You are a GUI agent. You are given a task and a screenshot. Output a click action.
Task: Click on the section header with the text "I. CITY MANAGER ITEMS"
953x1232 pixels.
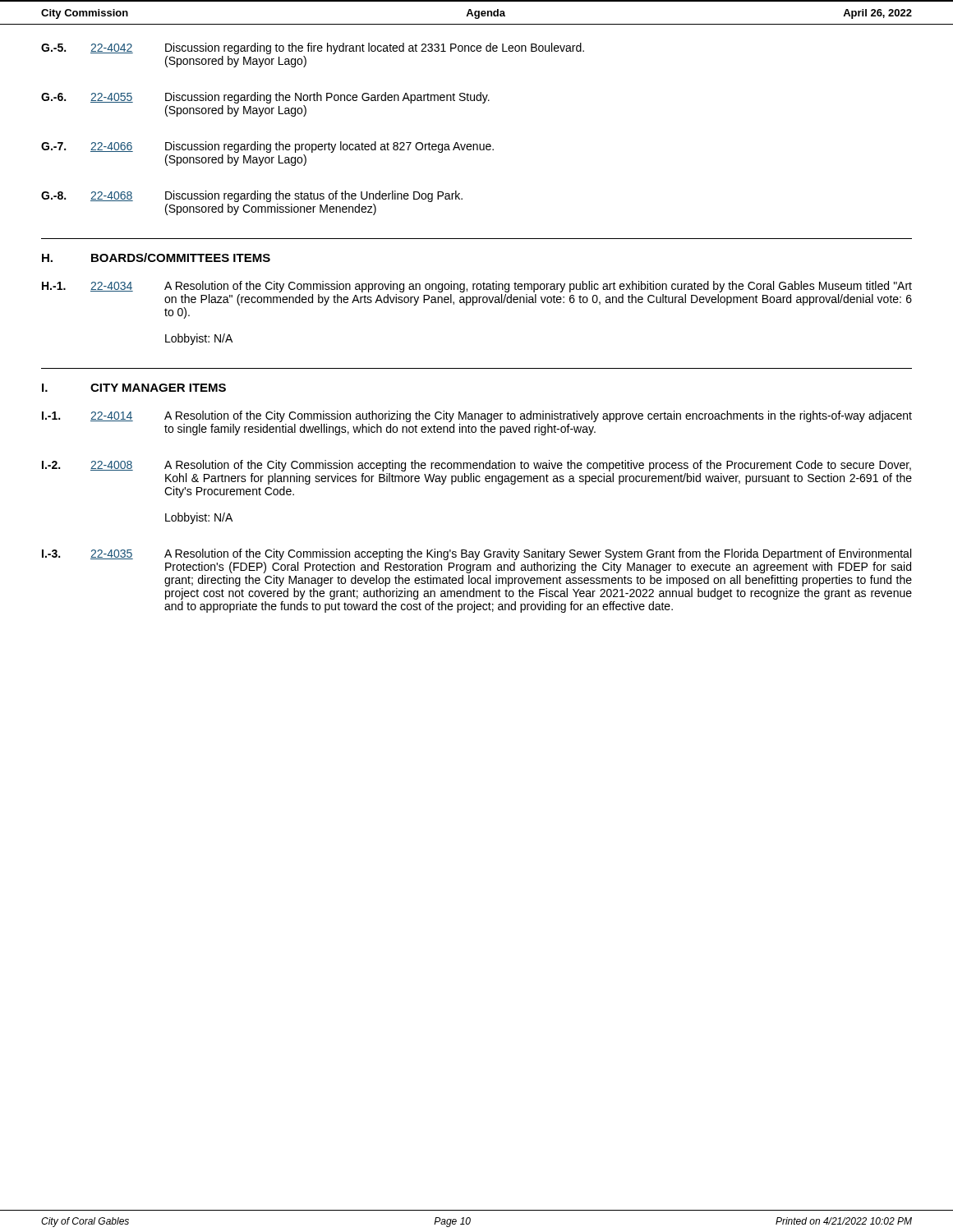134,387
